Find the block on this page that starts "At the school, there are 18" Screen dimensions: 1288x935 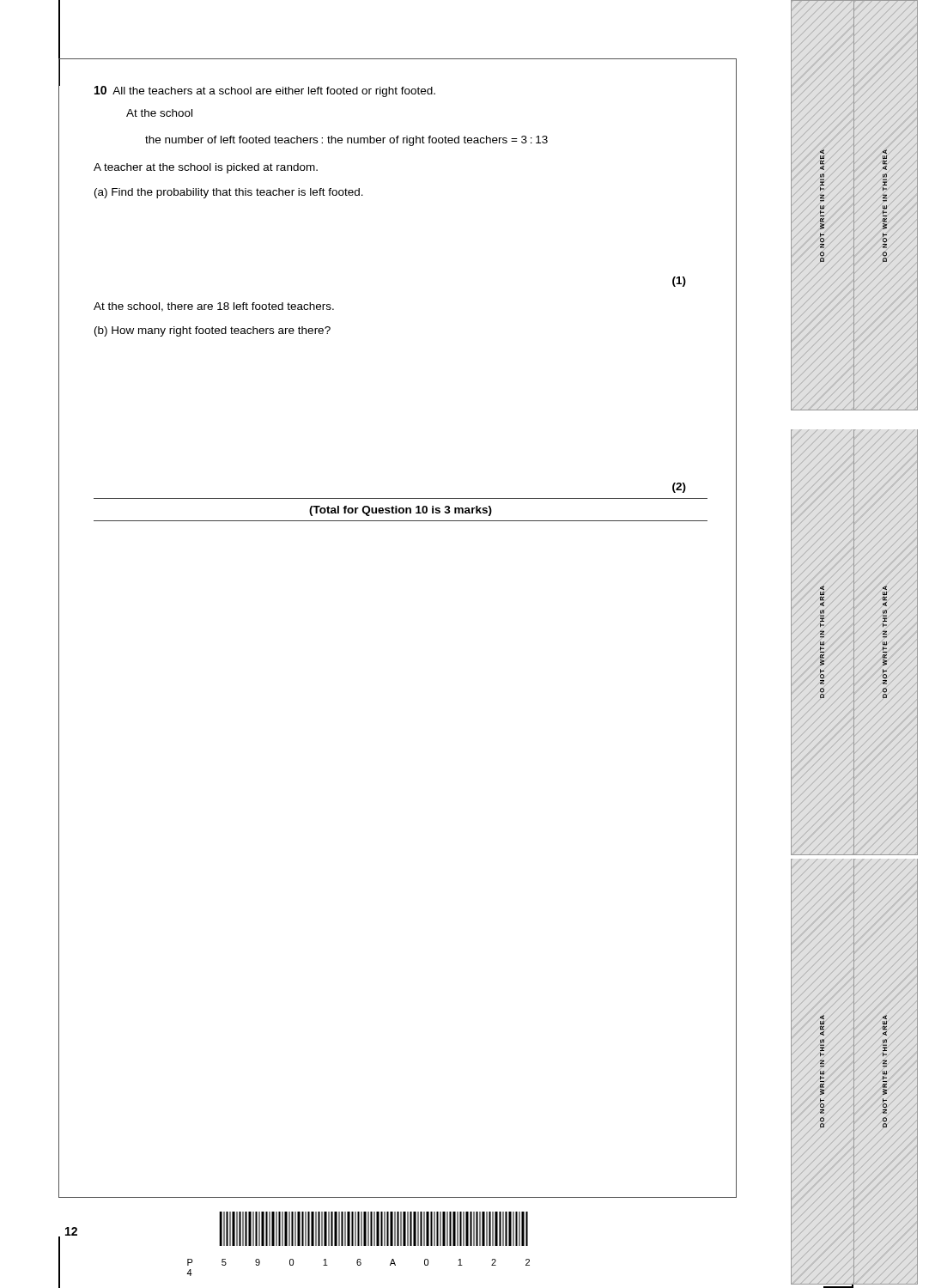214,307
